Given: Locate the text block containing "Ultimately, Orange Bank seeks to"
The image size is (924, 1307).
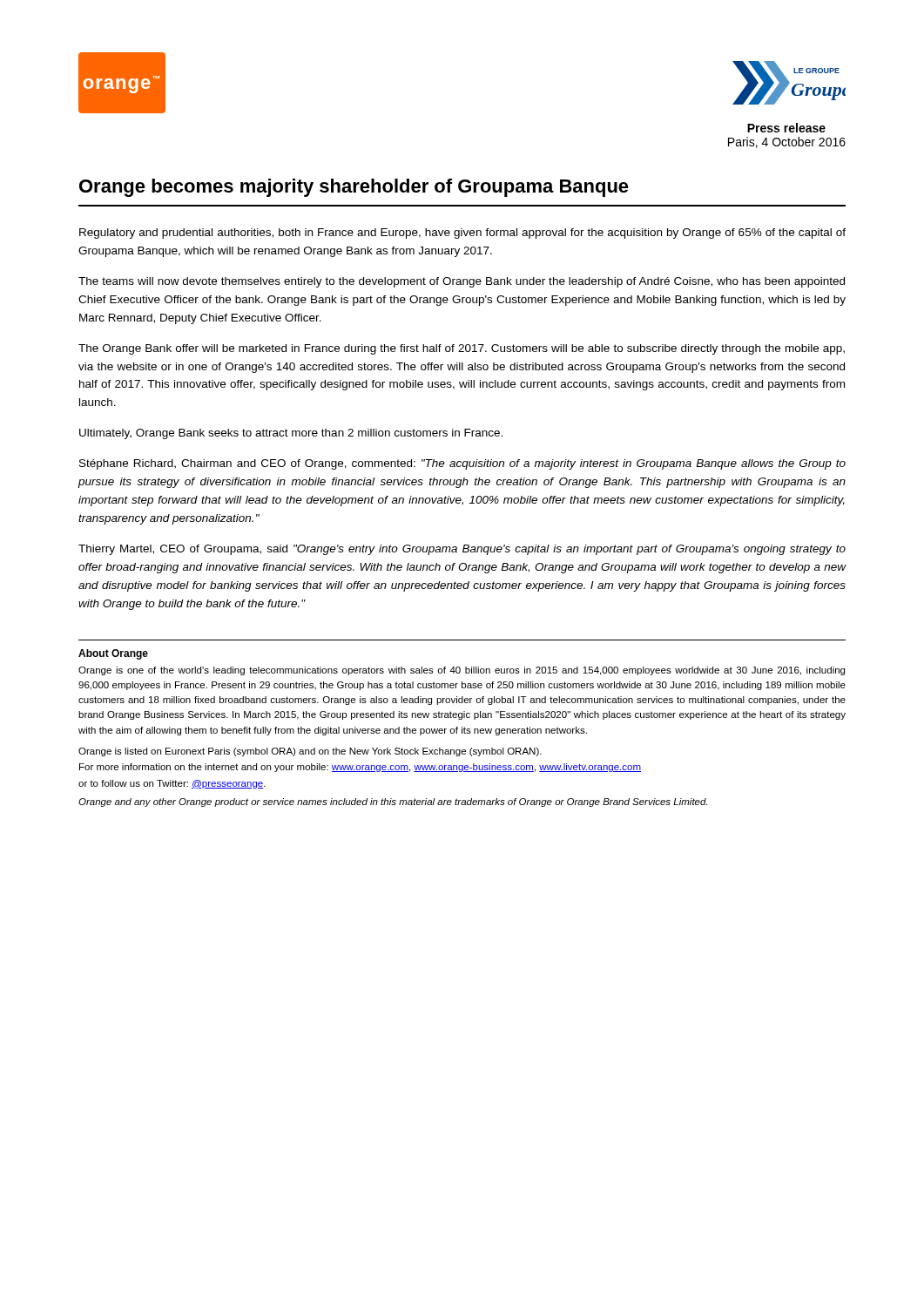Looking at the screenshot, I should click(291, 433).
